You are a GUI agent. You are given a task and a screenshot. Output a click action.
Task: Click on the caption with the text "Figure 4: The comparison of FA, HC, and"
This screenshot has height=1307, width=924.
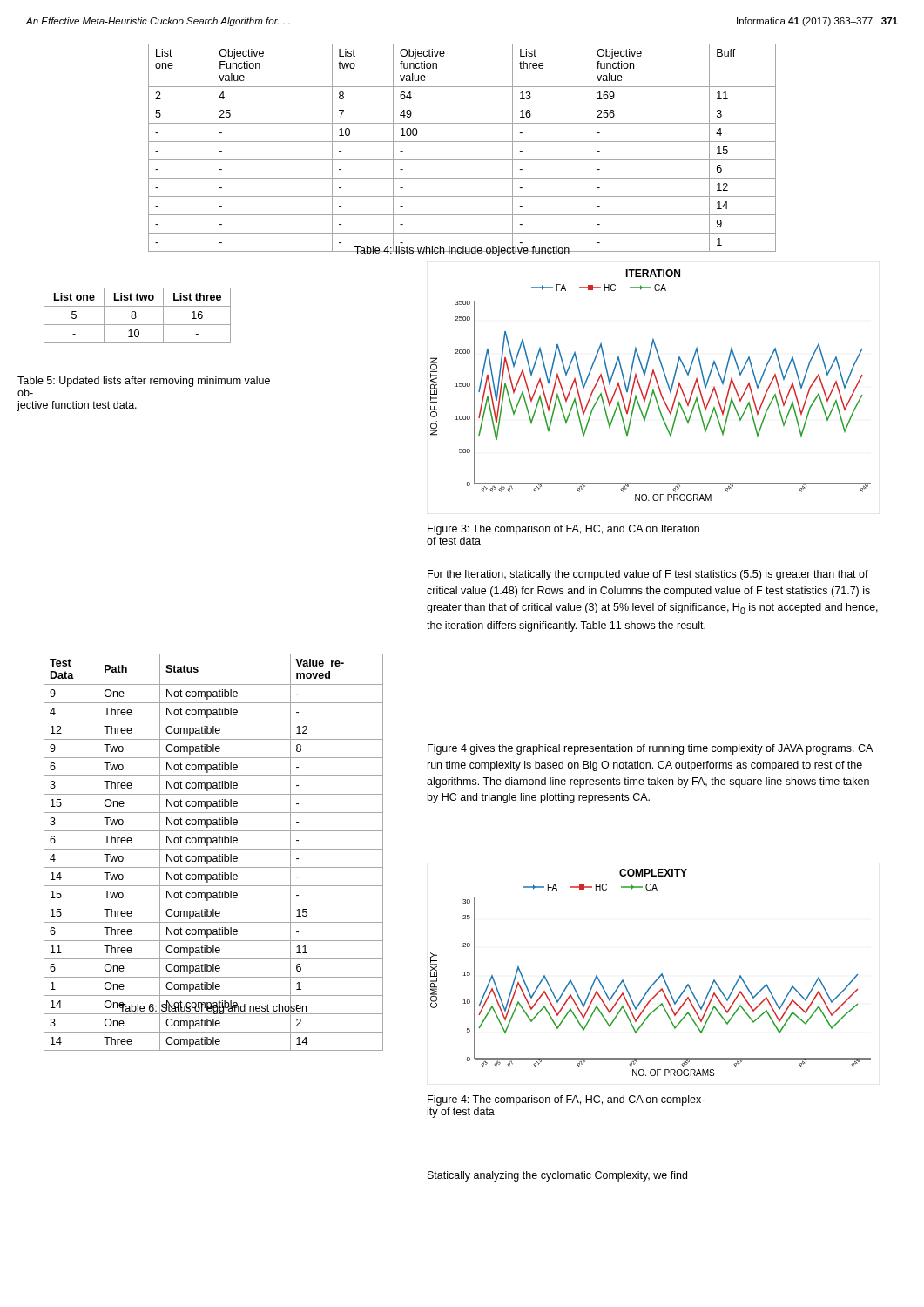[x=566, y=1106]
